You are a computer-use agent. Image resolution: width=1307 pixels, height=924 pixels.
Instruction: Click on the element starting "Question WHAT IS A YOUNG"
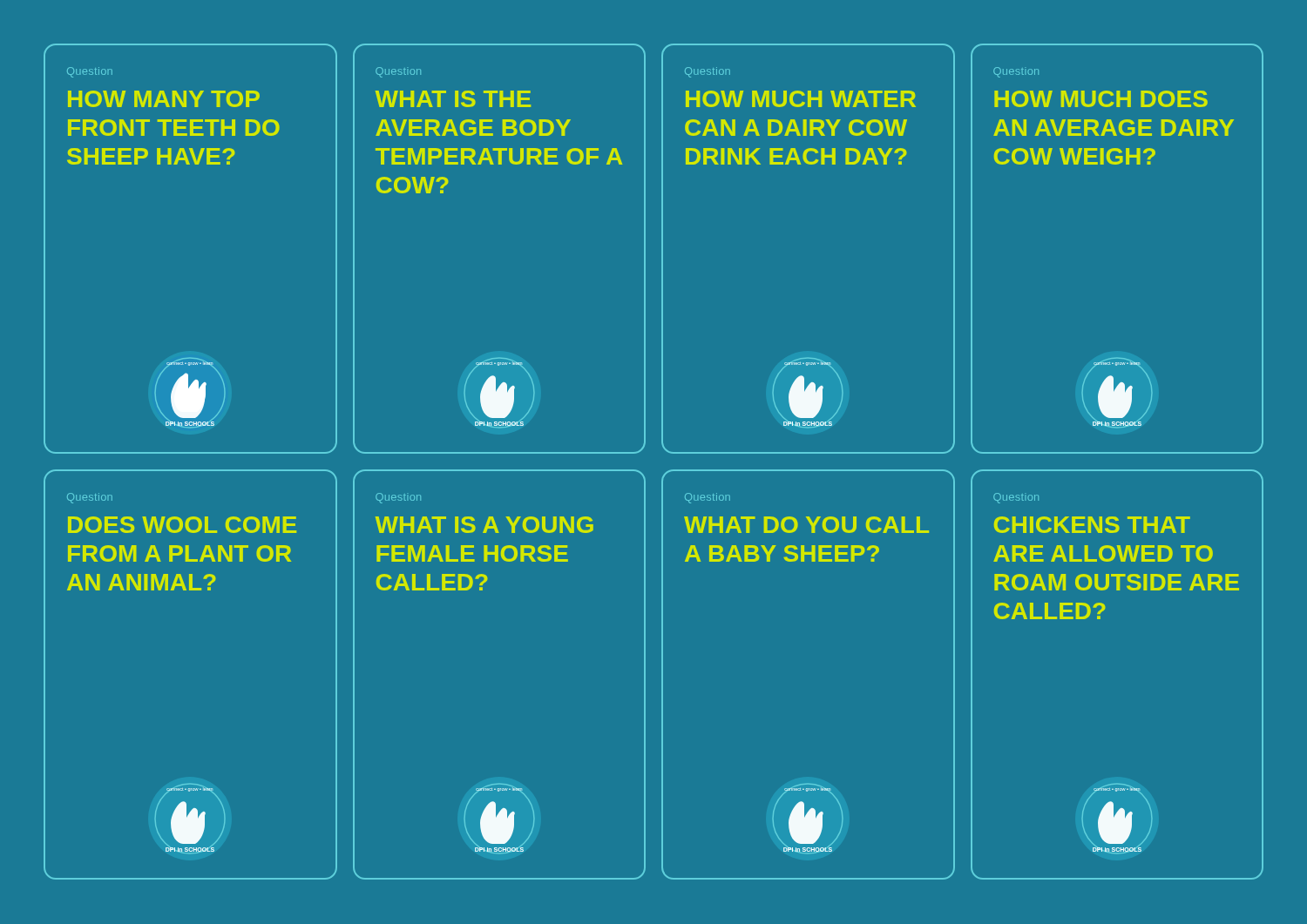pyautogui.click(x=398, y=498)
